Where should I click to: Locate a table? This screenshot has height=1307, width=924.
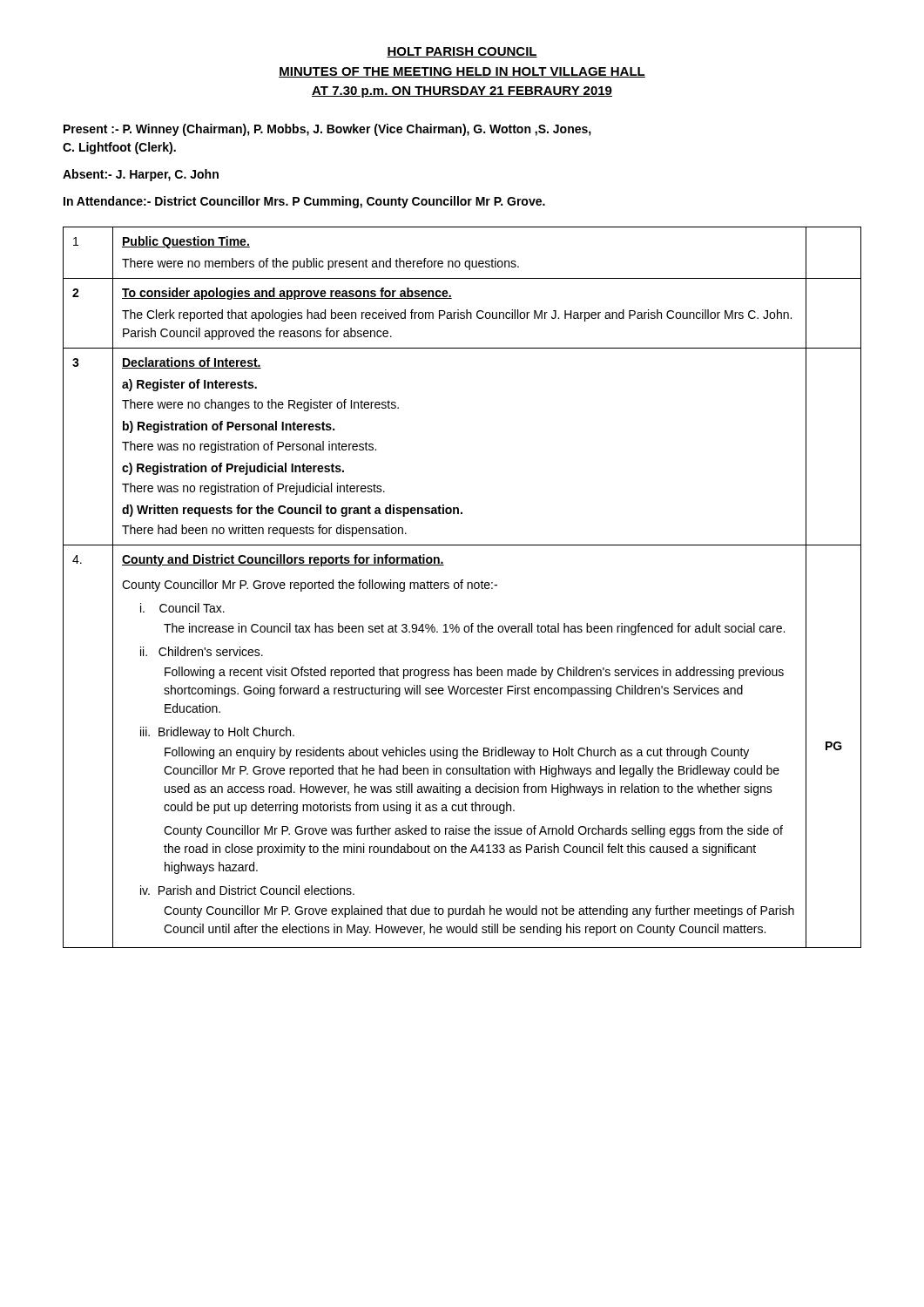click(462, 587)
